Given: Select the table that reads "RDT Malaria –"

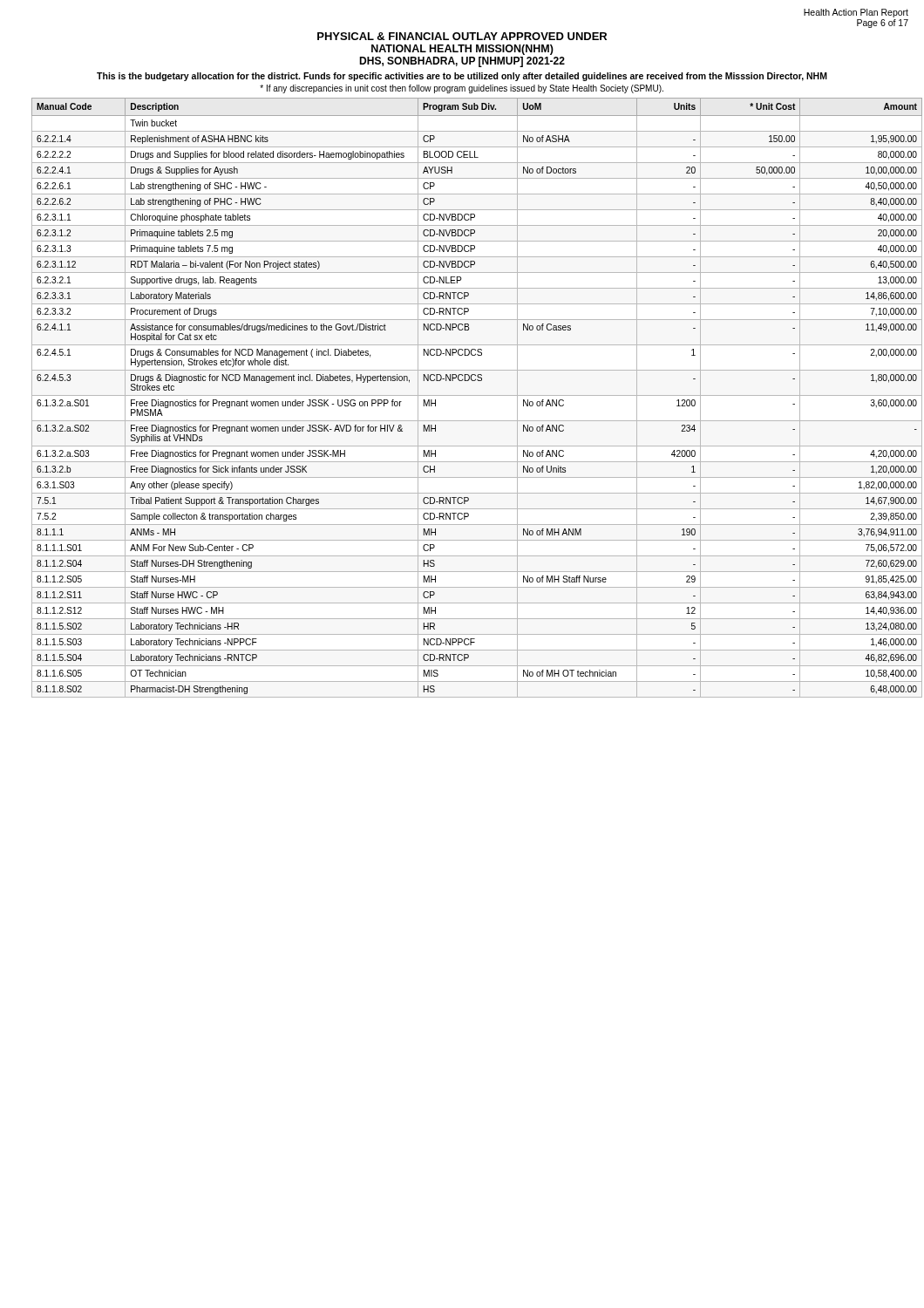Looking at the screenshot, I should click(x=462, y=398).
